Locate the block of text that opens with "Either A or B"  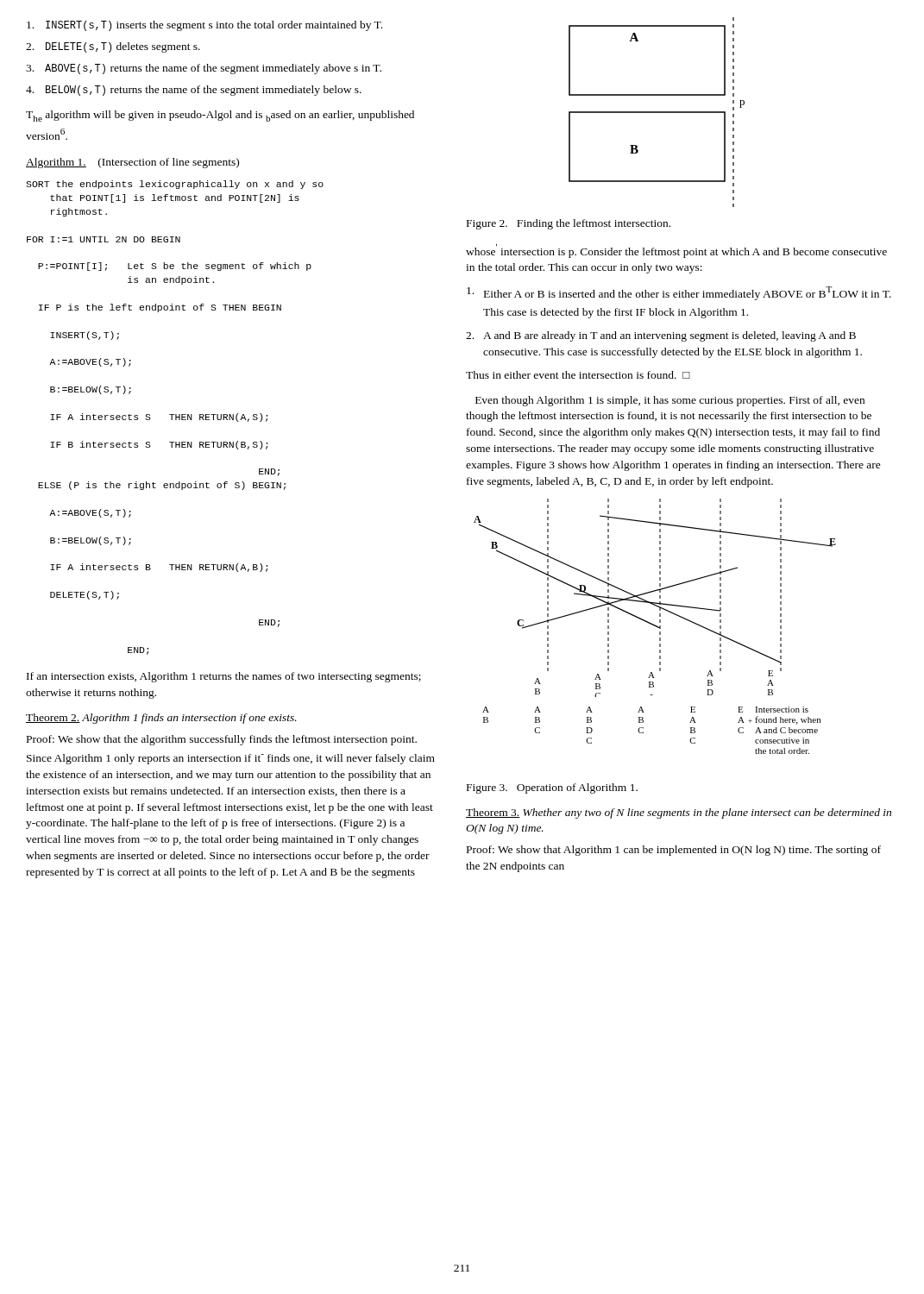click(x=682, y=302)
